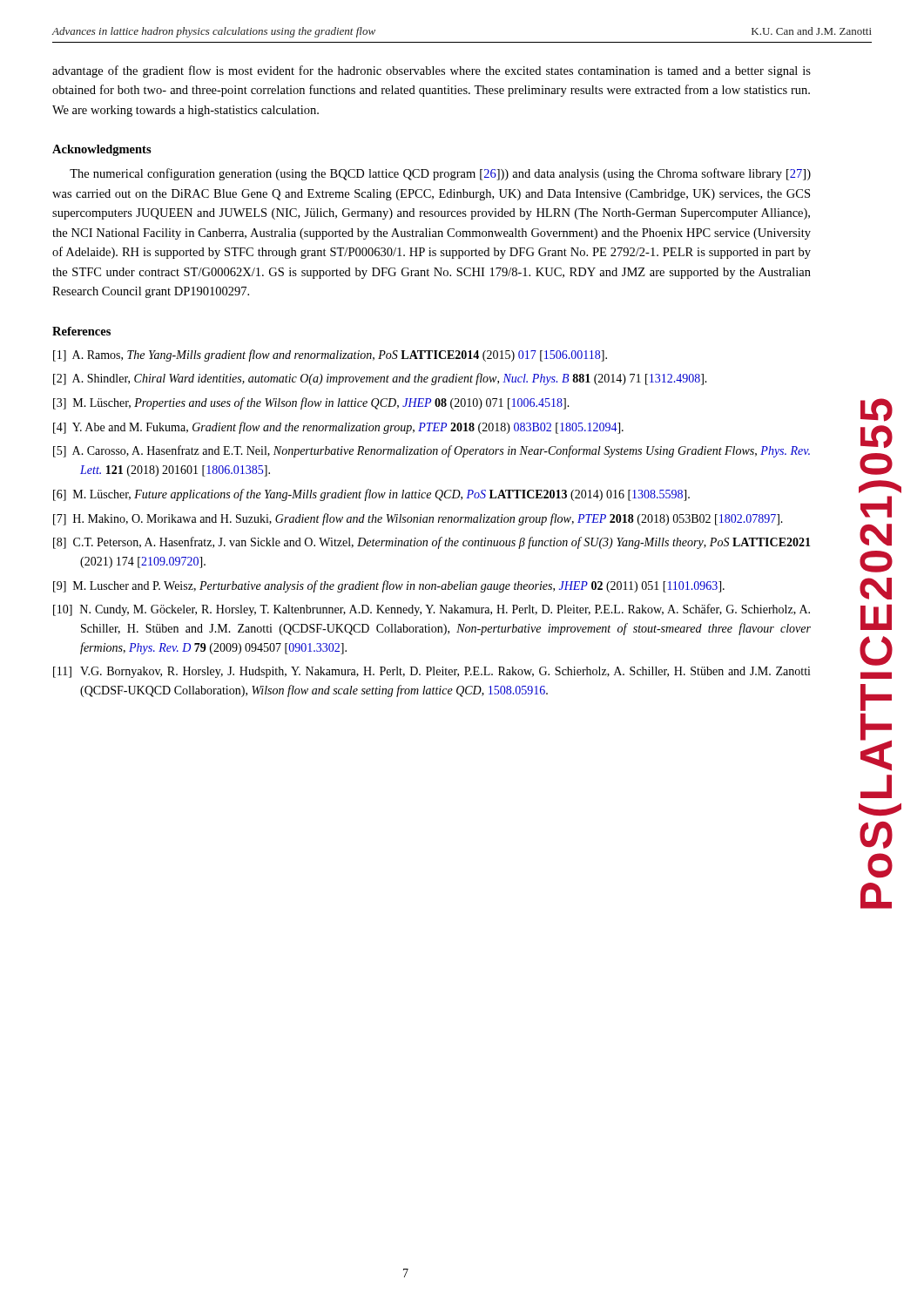The image size is (924, 1307).
Task: Find the element starting "[1] A. Ramos,"
Action: point(330,355)
